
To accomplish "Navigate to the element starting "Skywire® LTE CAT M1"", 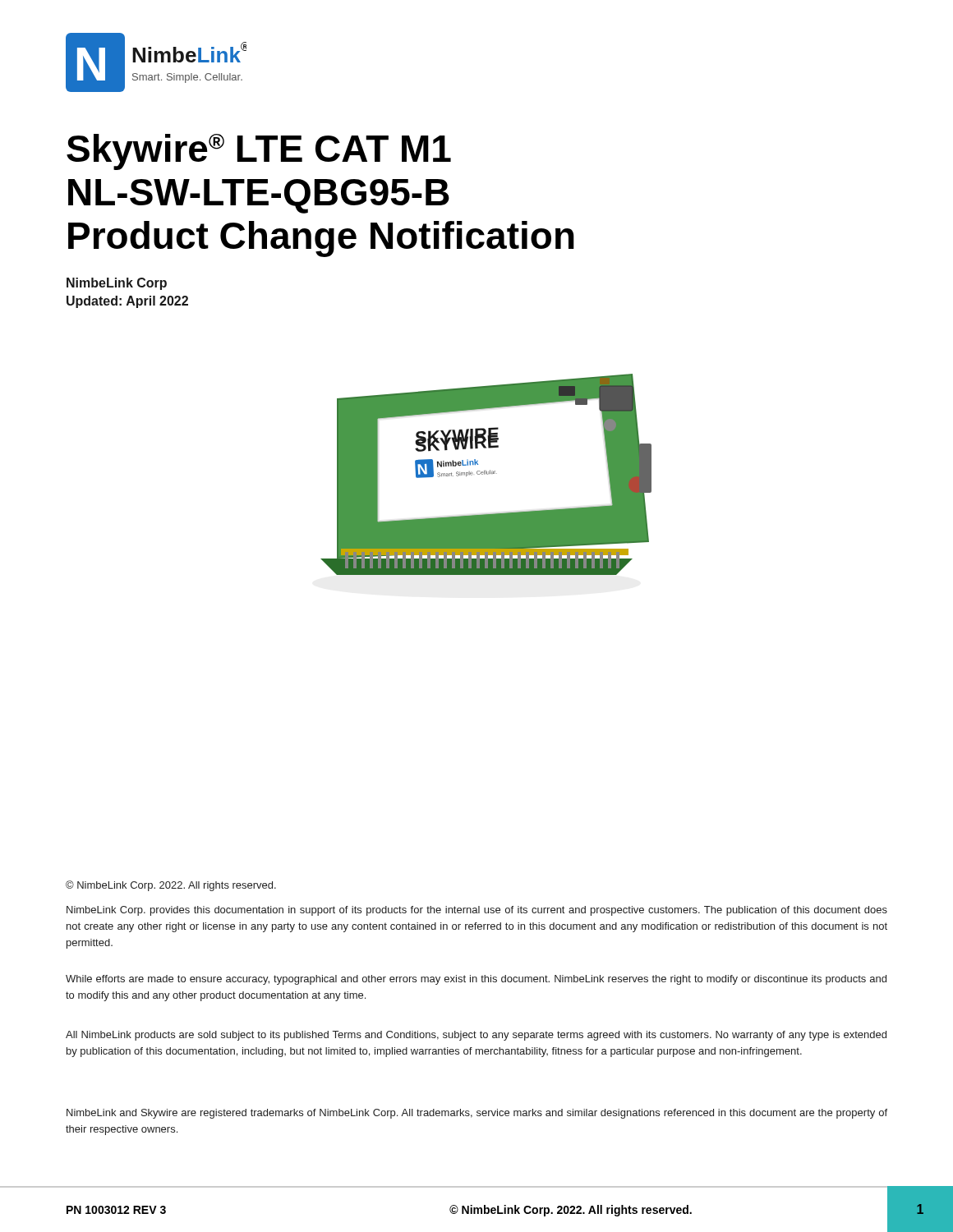I will (353, 218).
